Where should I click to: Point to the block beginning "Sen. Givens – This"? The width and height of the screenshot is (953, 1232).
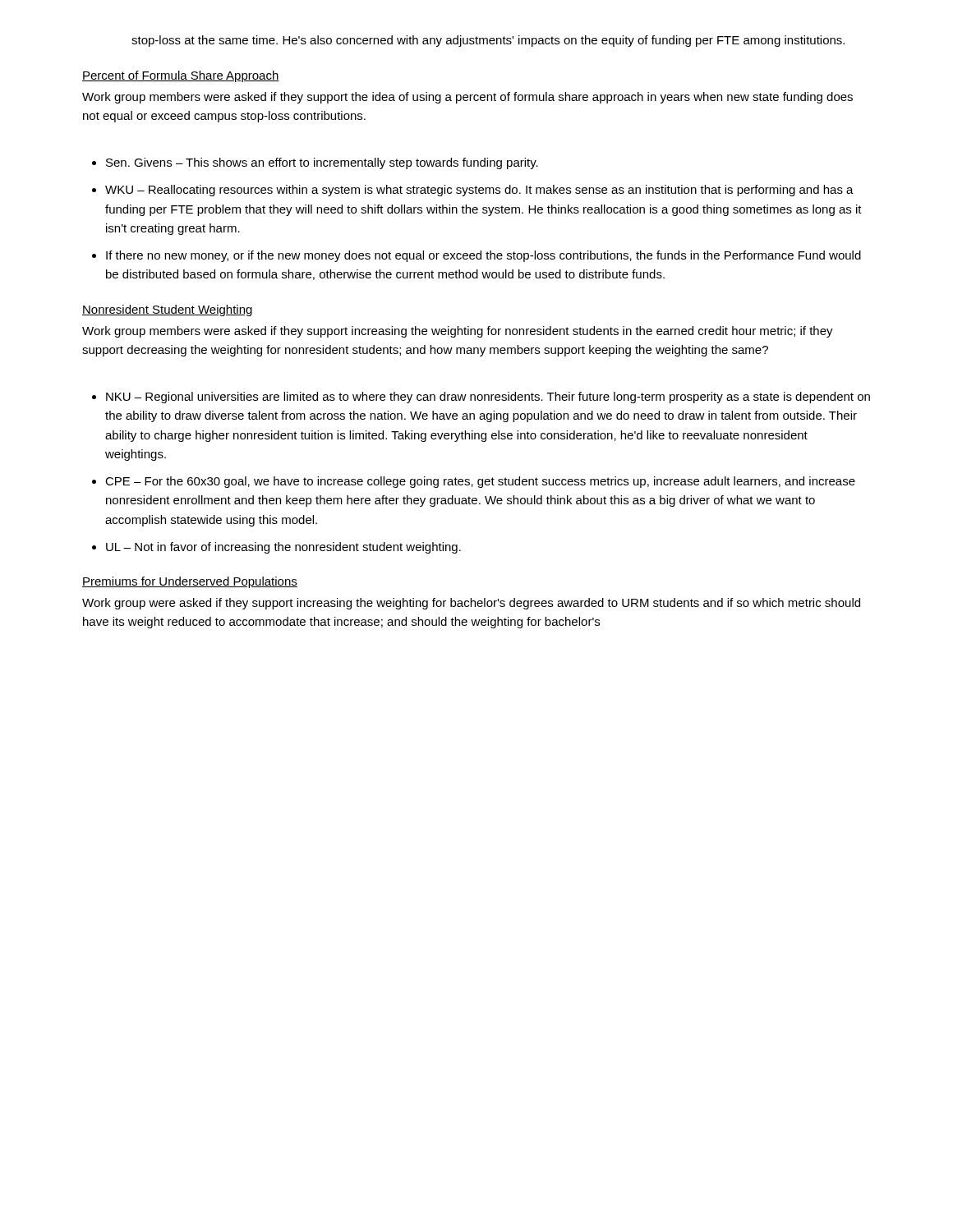(476, 218)
